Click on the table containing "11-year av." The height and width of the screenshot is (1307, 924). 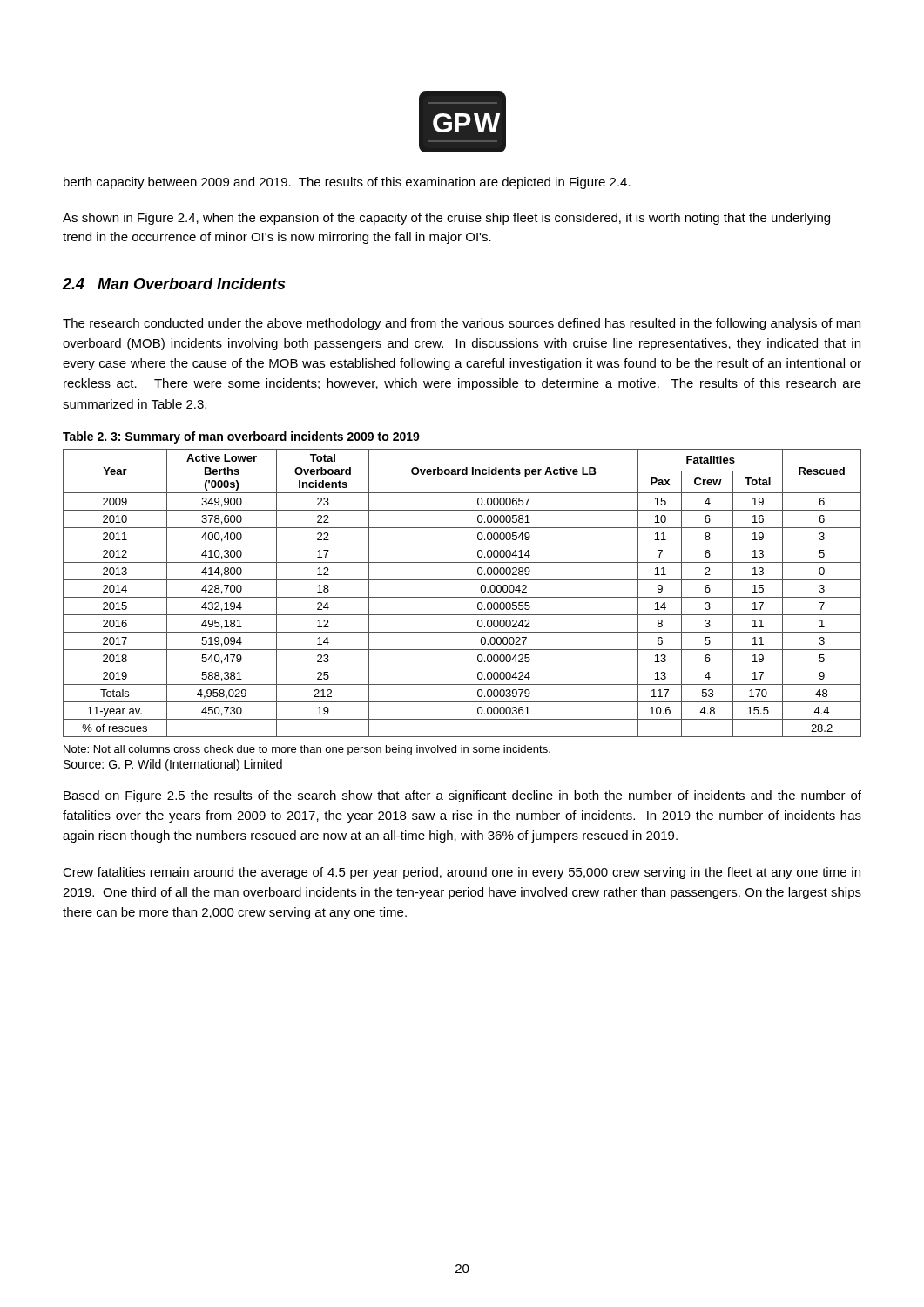tap(462, 593)
